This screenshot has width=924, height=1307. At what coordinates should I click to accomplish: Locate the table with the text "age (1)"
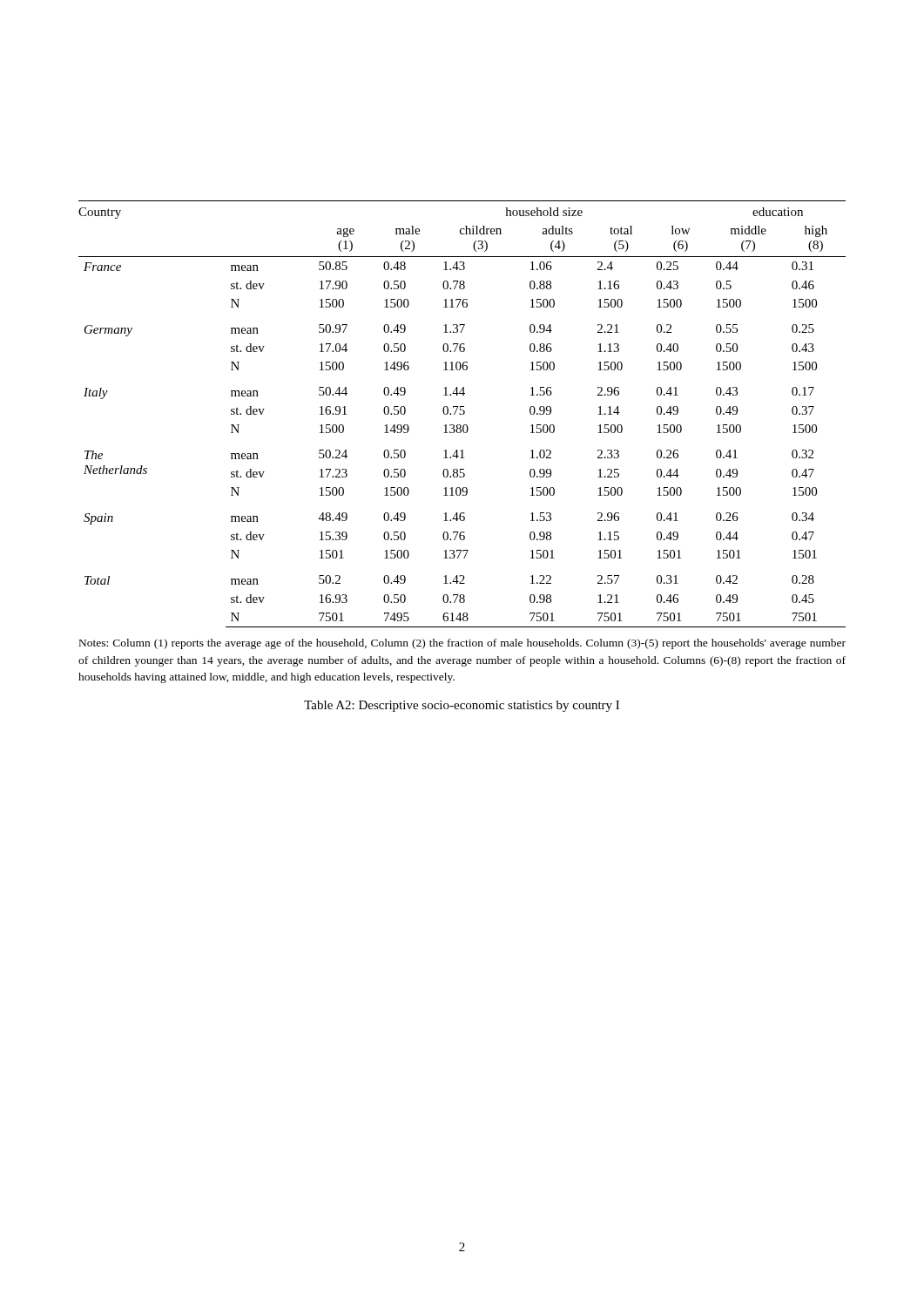[x=462, y=414]
